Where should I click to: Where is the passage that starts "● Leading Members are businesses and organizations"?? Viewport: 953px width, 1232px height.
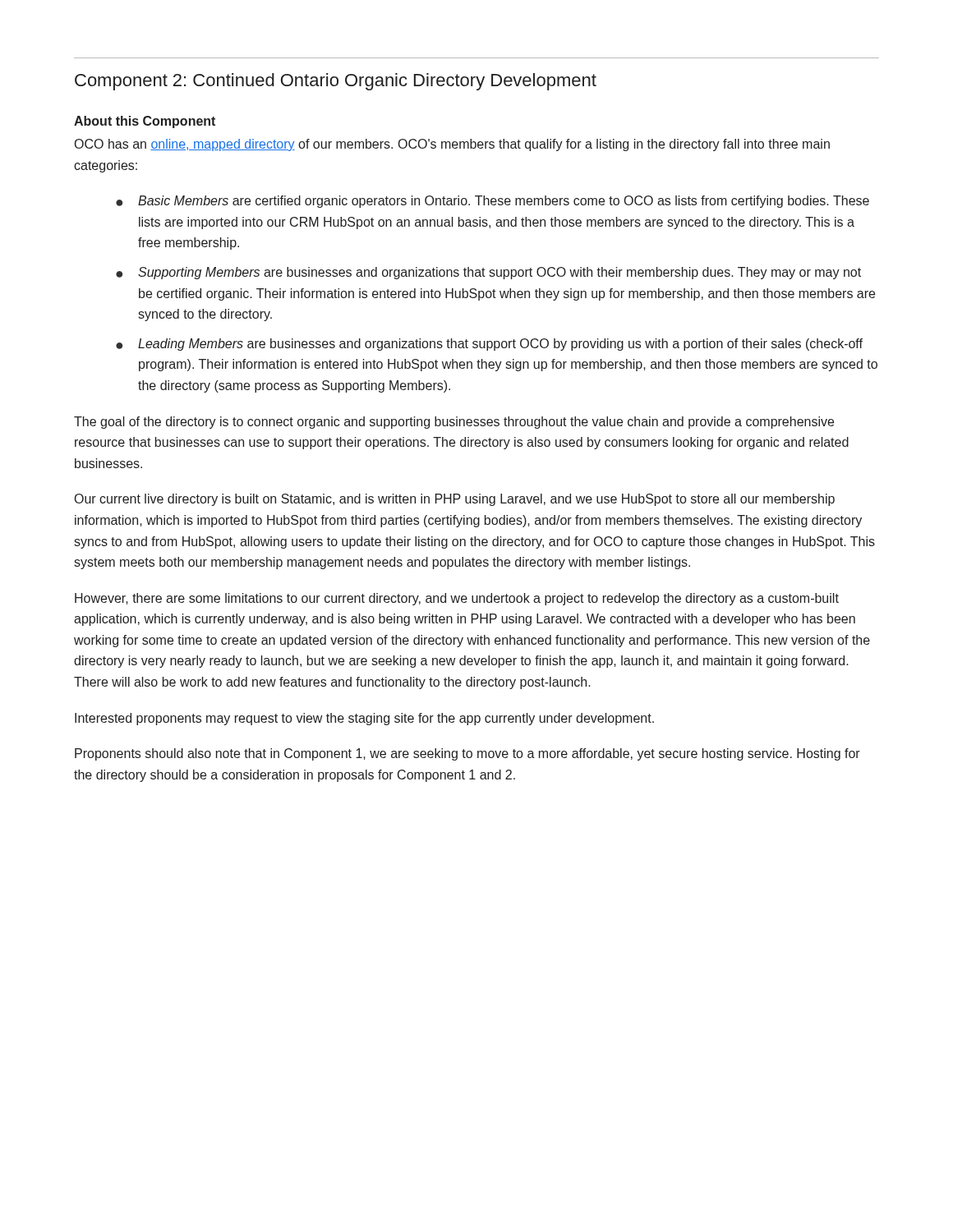tap(493, 365)
